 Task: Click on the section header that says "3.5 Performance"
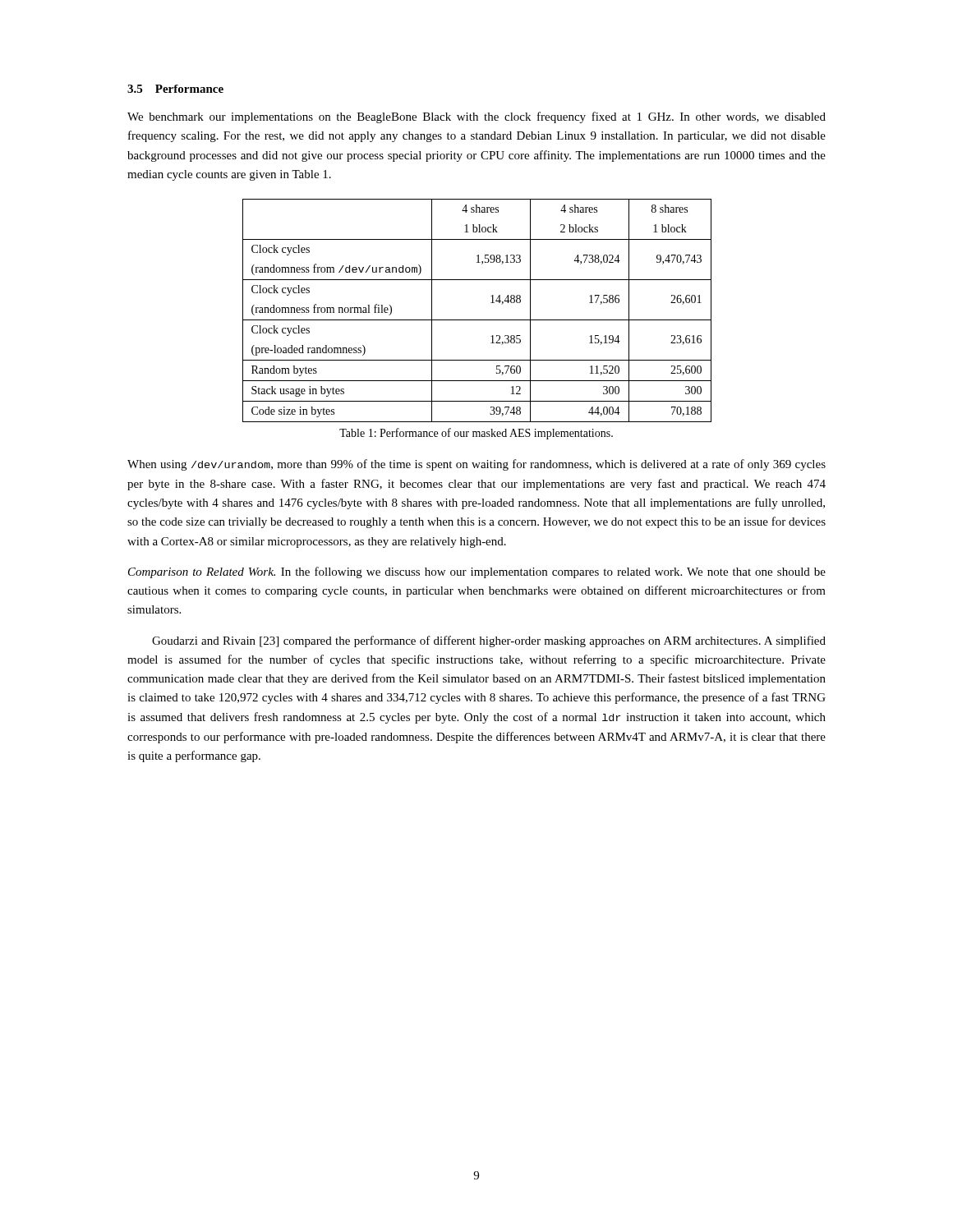click(175, 89)
